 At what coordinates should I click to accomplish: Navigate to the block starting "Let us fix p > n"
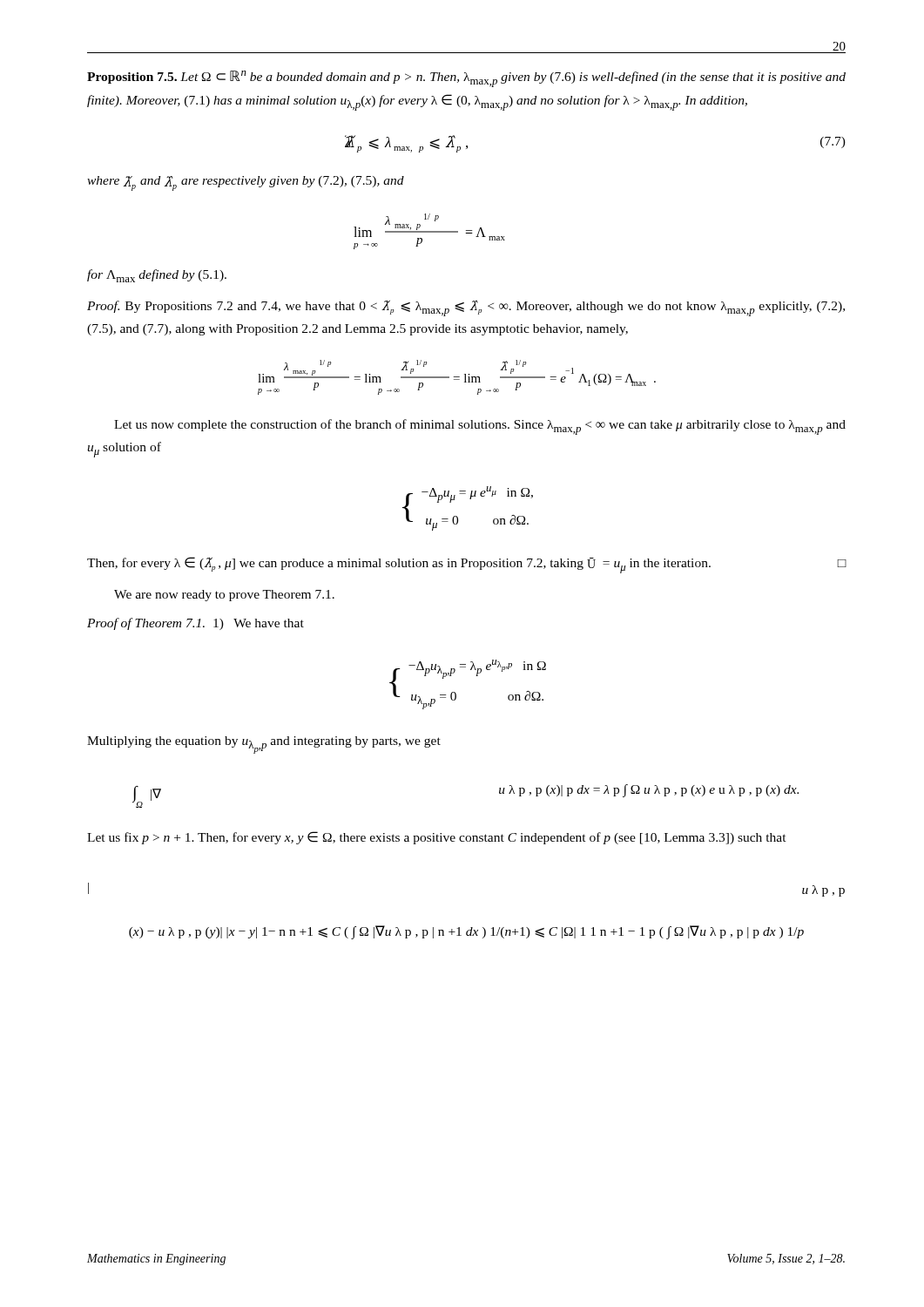click(x=466, y=837)
